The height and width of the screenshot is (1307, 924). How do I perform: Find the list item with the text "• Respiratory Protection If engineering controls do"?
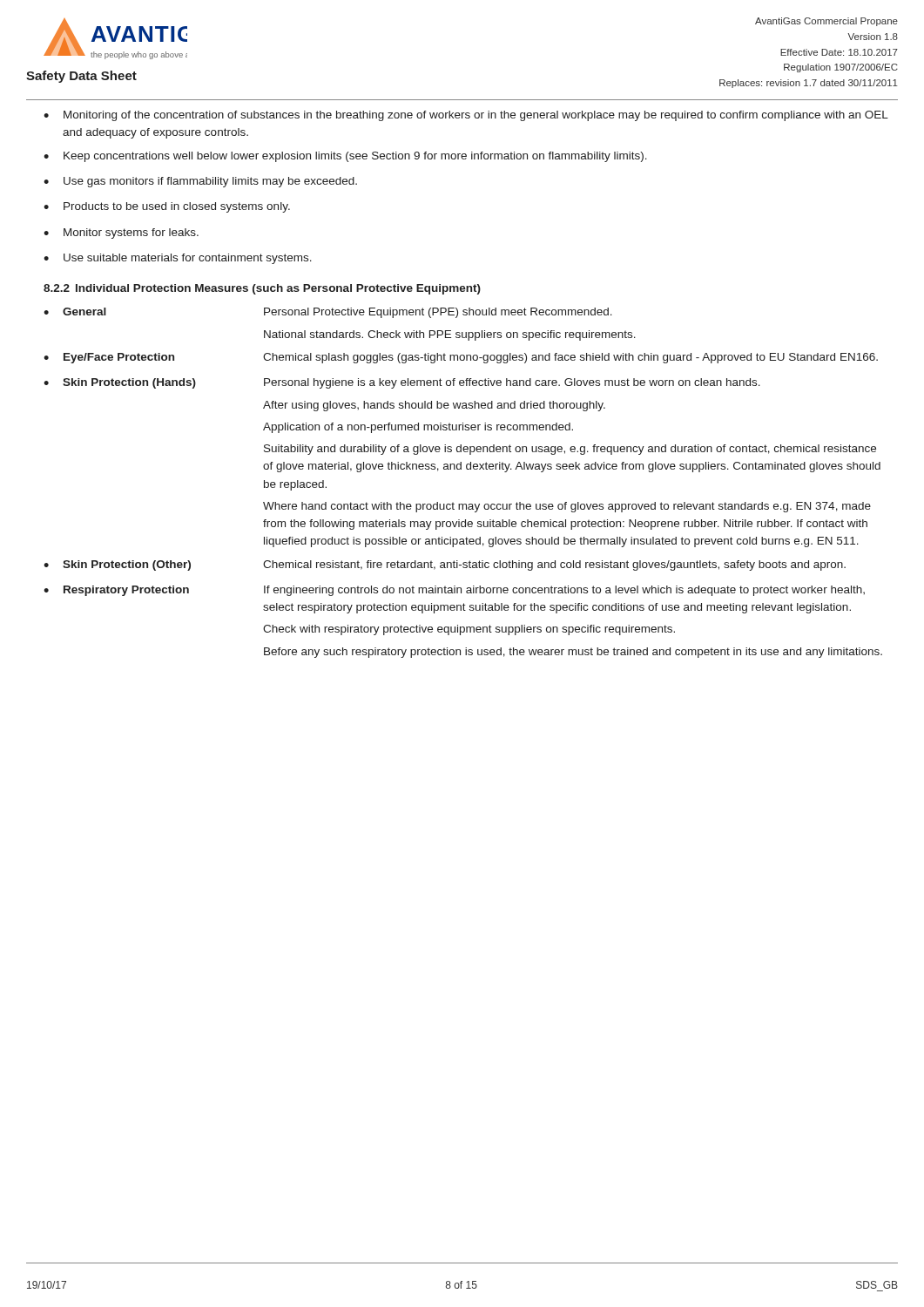click(x=466, y=621)
